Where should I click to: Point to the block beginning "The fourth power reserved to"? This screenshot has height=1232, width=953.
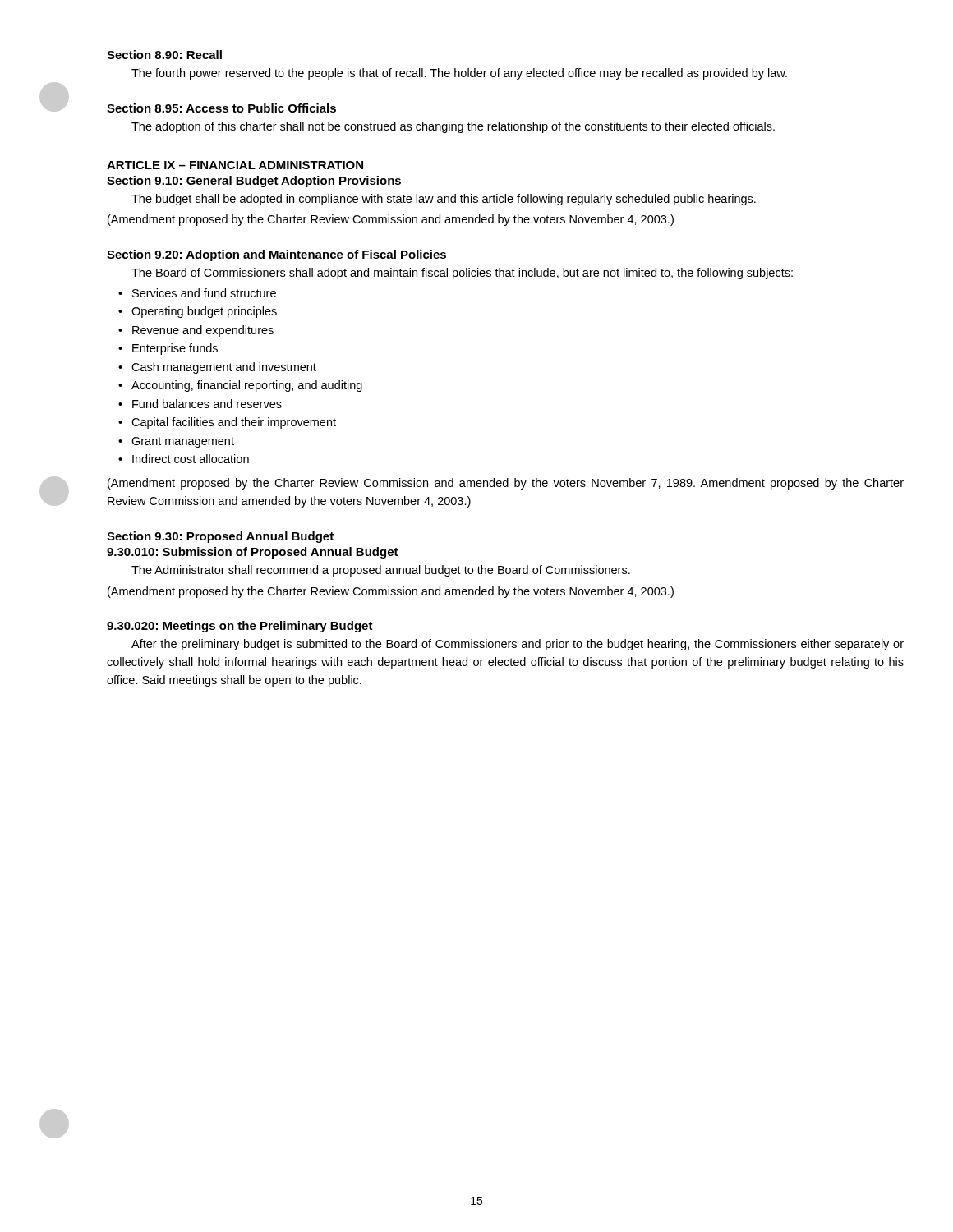(460, 73)
